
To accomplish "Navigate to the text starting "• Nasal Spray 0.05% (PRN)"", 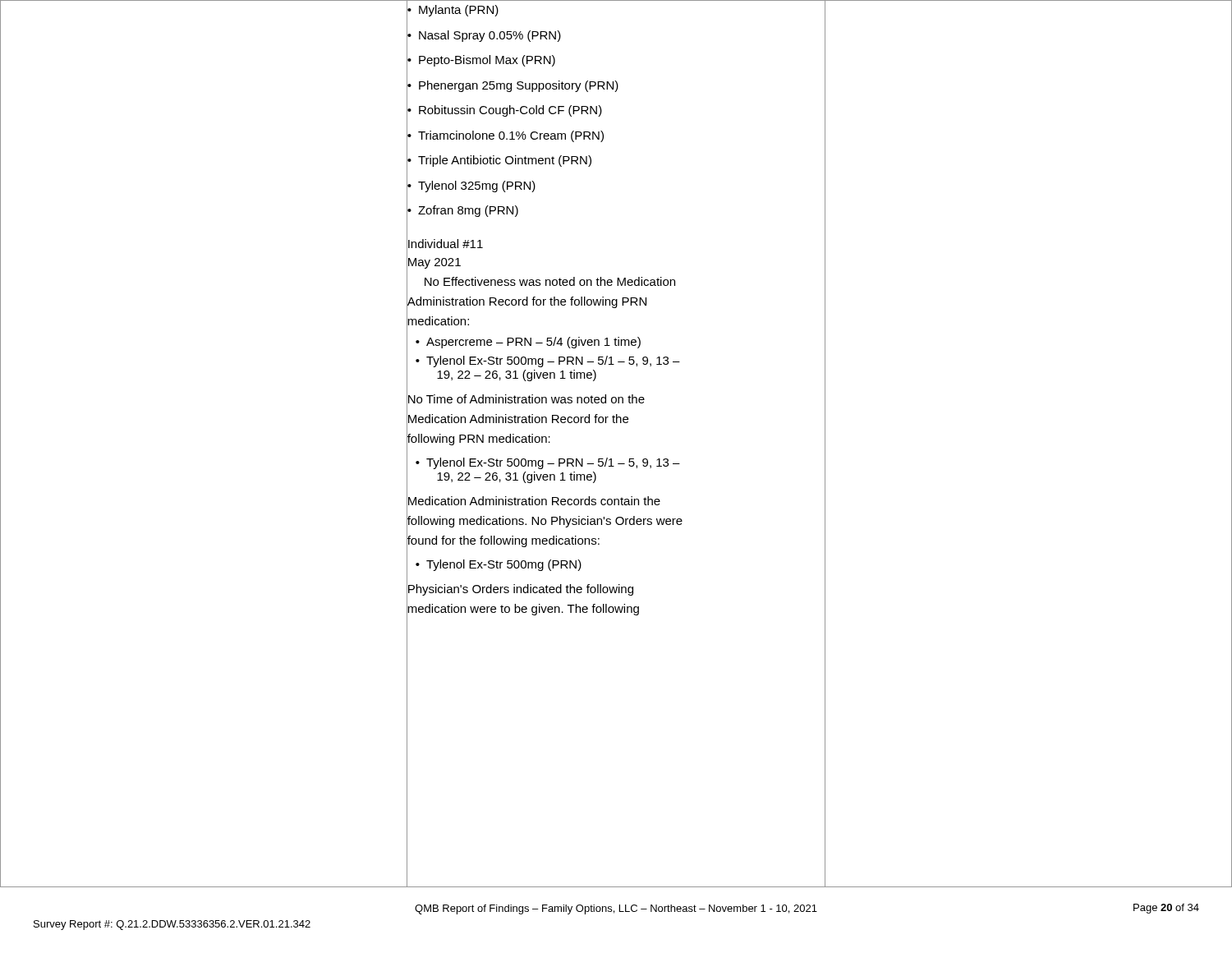I will (484, 35).
